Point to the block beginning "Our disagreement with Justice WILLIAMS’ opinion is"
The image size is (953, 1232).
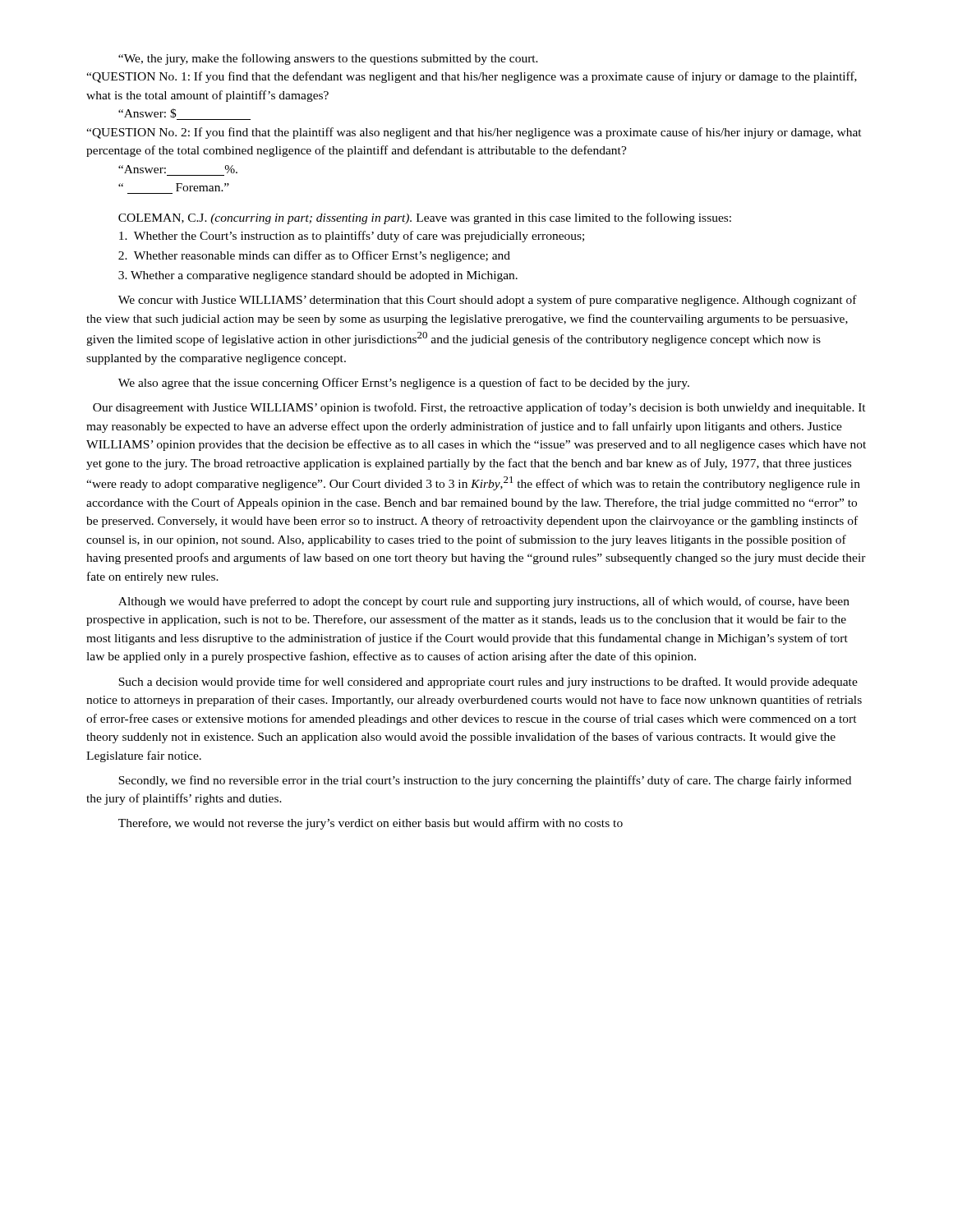tap(476, 492)
